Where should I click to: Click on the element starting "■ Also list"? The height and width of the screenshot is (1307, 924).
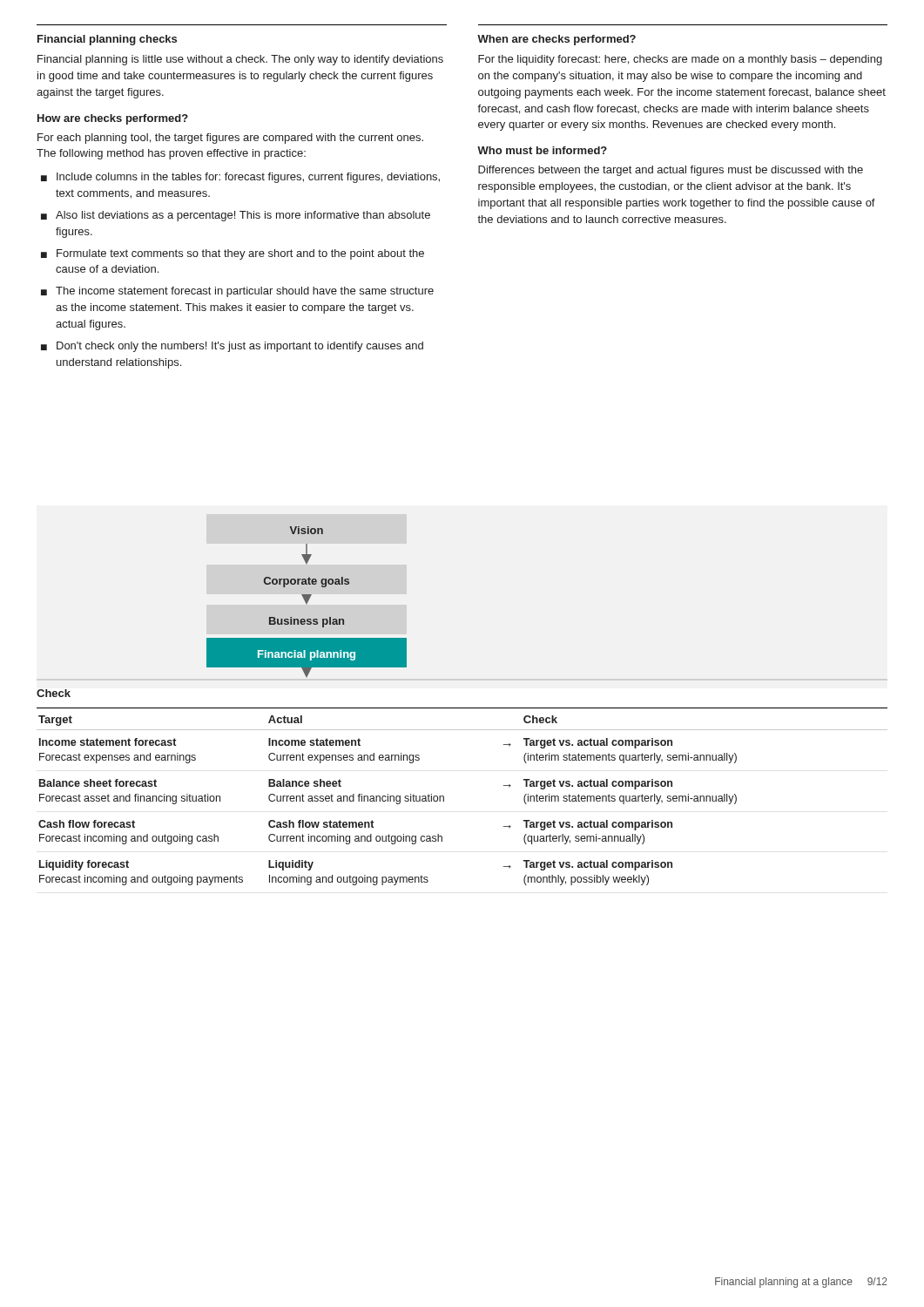coord(243,224)
